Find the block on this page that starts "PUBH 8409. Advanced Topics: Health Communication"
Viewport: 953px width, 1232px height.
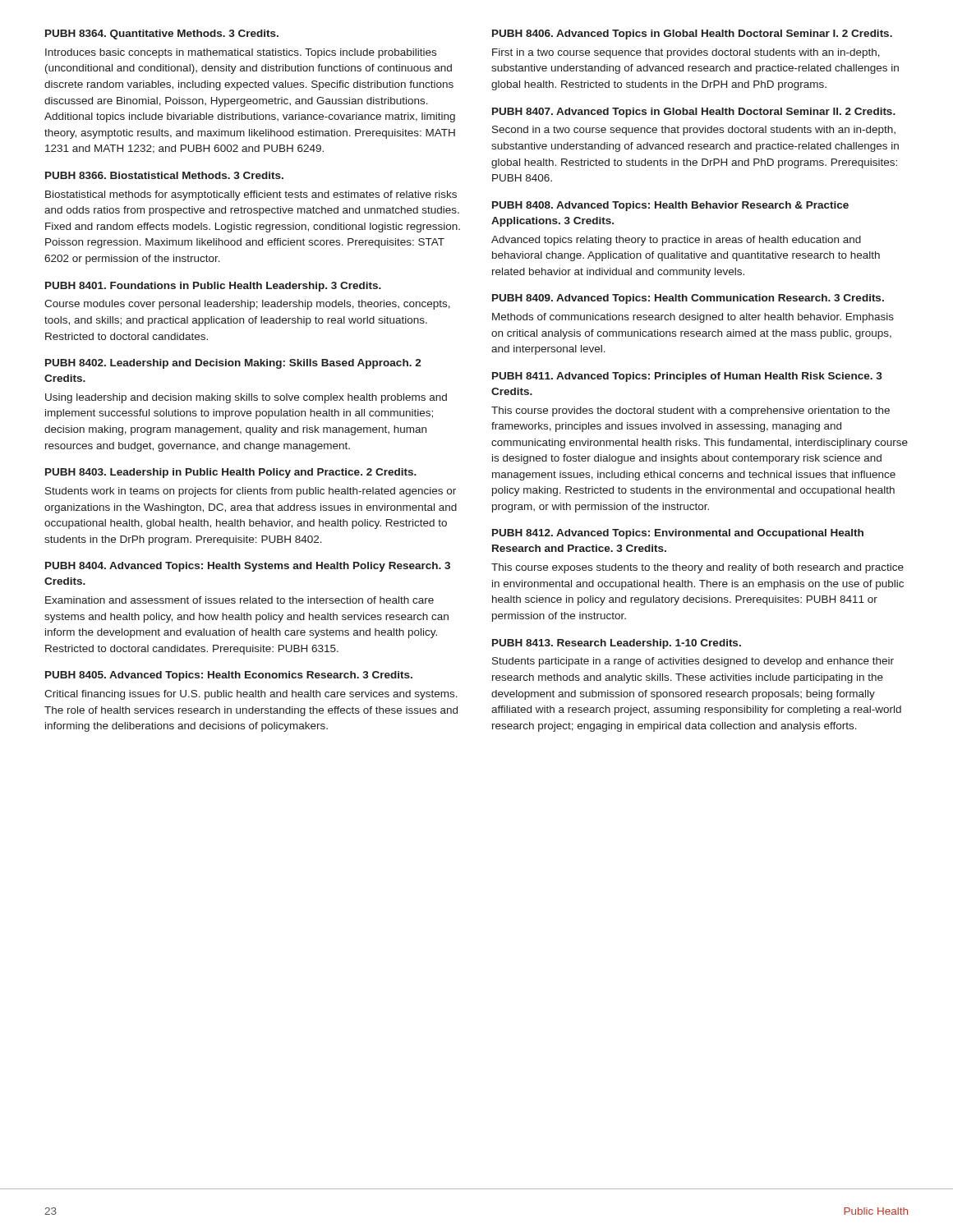point(700,324)
